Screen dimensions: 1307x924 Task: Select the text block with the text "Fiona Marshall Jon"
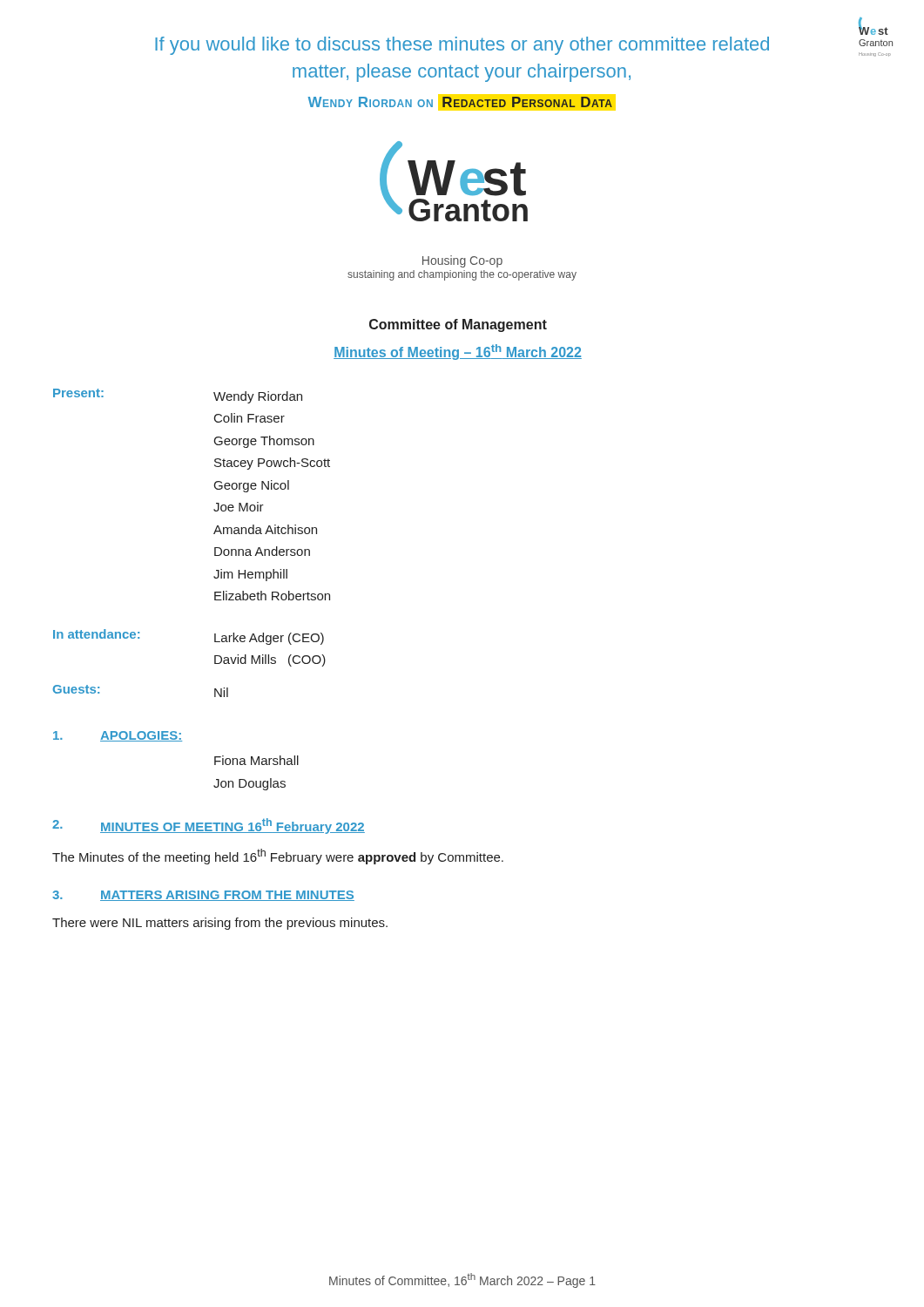(256, 760)
